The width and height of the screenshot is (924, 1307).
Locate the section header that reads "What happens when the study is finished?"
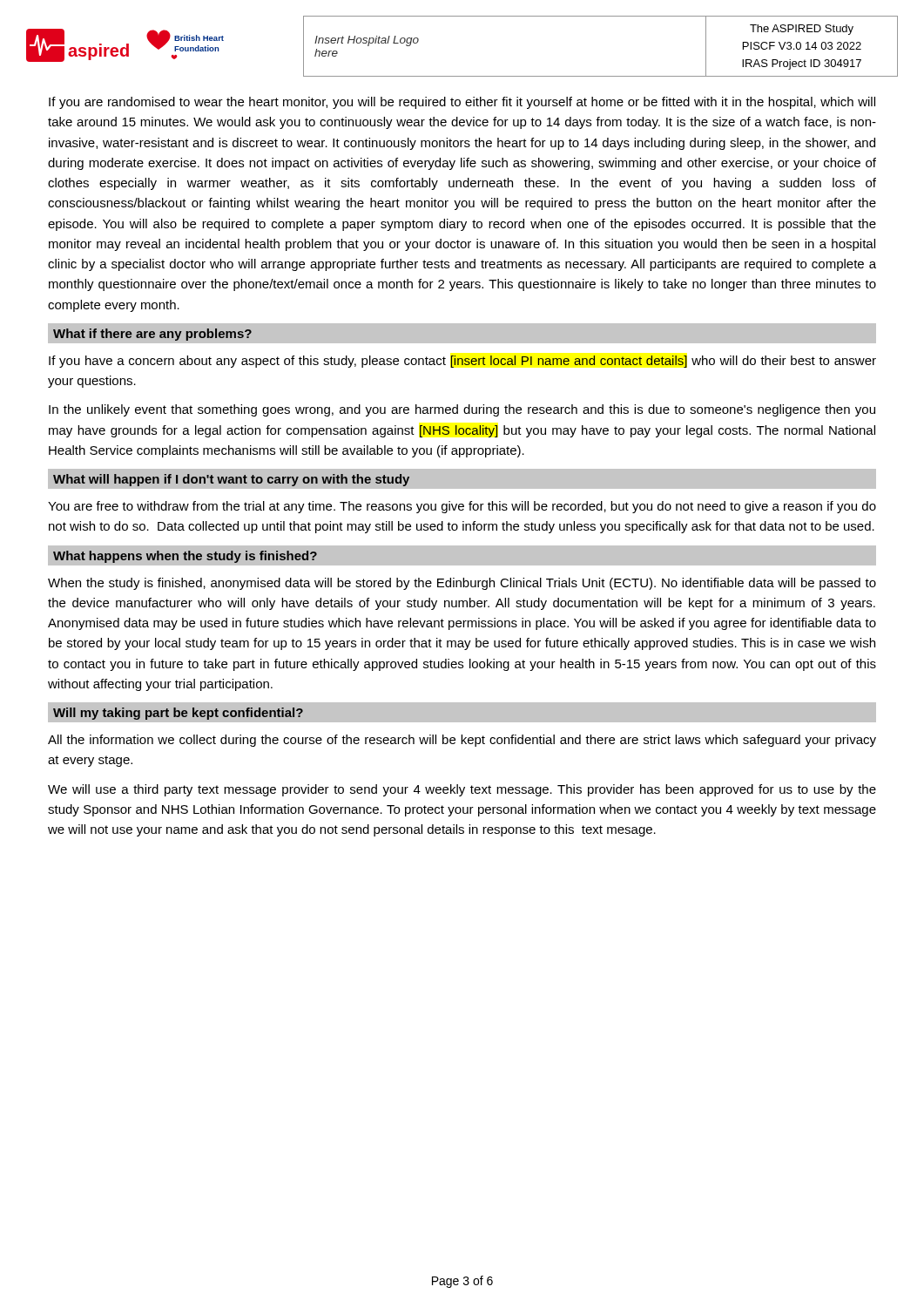coord(185,555)
